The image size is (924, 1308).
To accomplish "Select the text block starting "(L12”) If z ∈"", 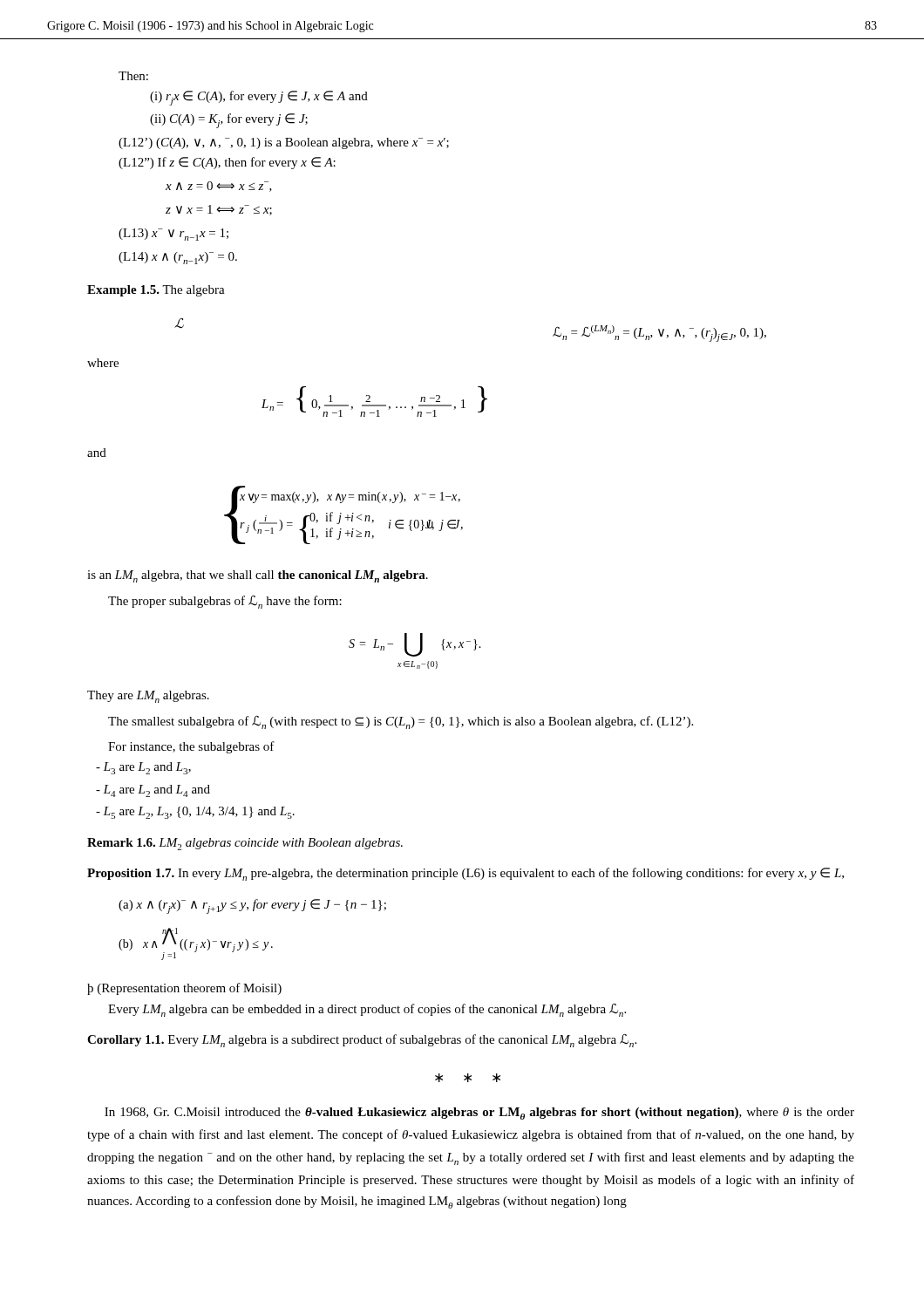I will click(x=227, y=163).
